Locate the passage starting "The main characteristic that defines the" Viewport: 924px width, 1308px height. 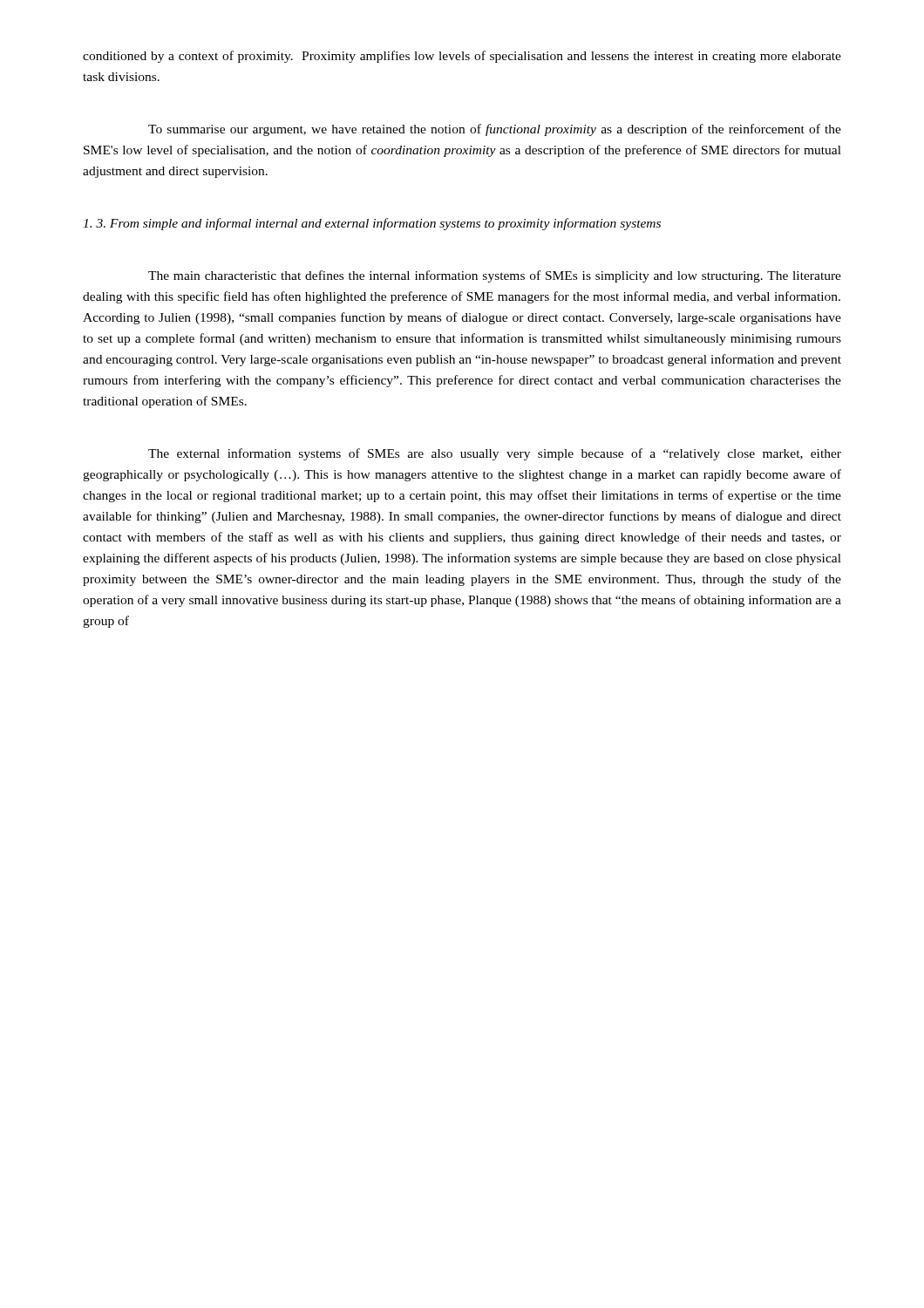462,338
